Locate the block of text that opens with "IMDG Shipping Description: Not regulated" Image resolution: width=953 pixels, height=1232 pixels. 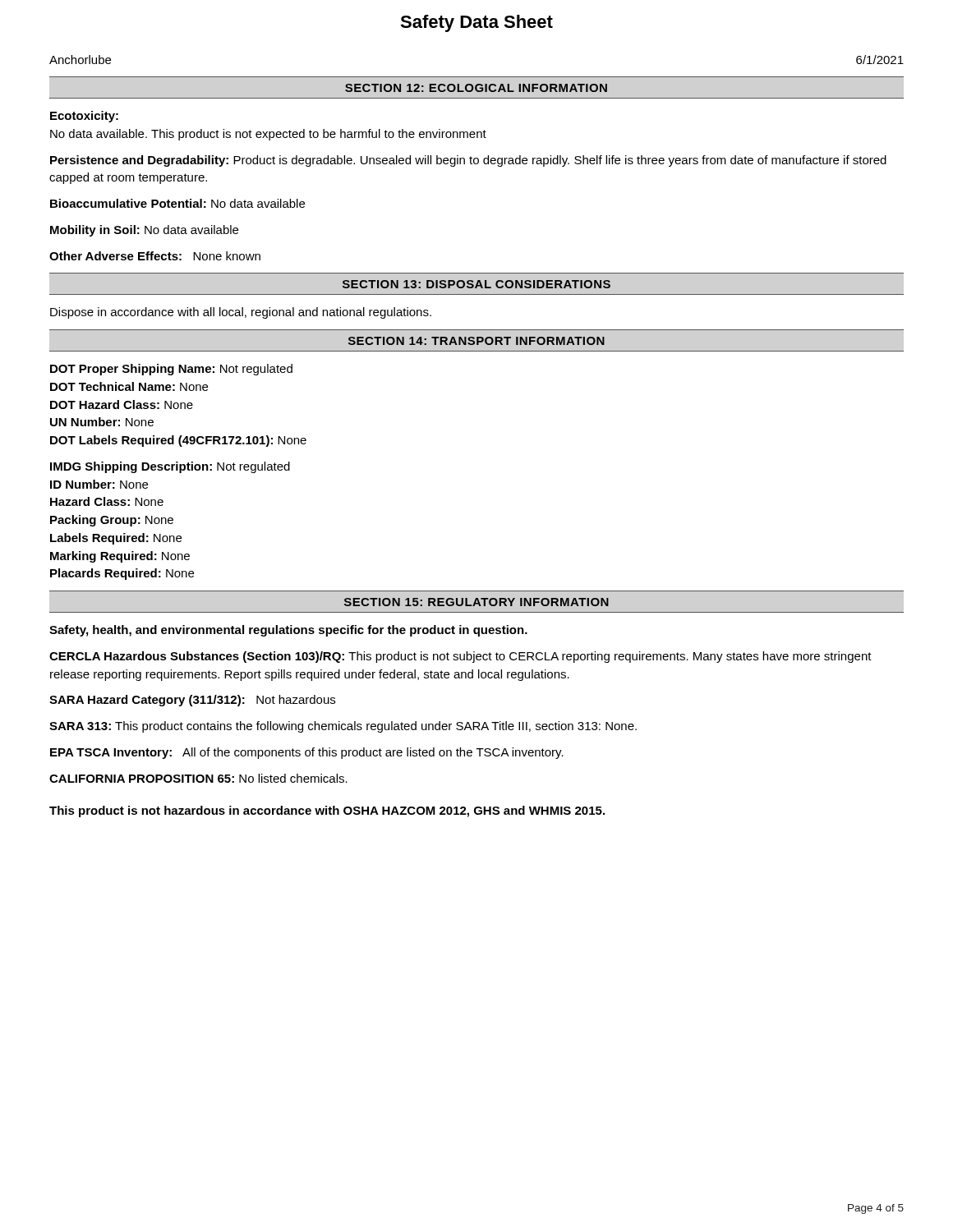point(170,467)
